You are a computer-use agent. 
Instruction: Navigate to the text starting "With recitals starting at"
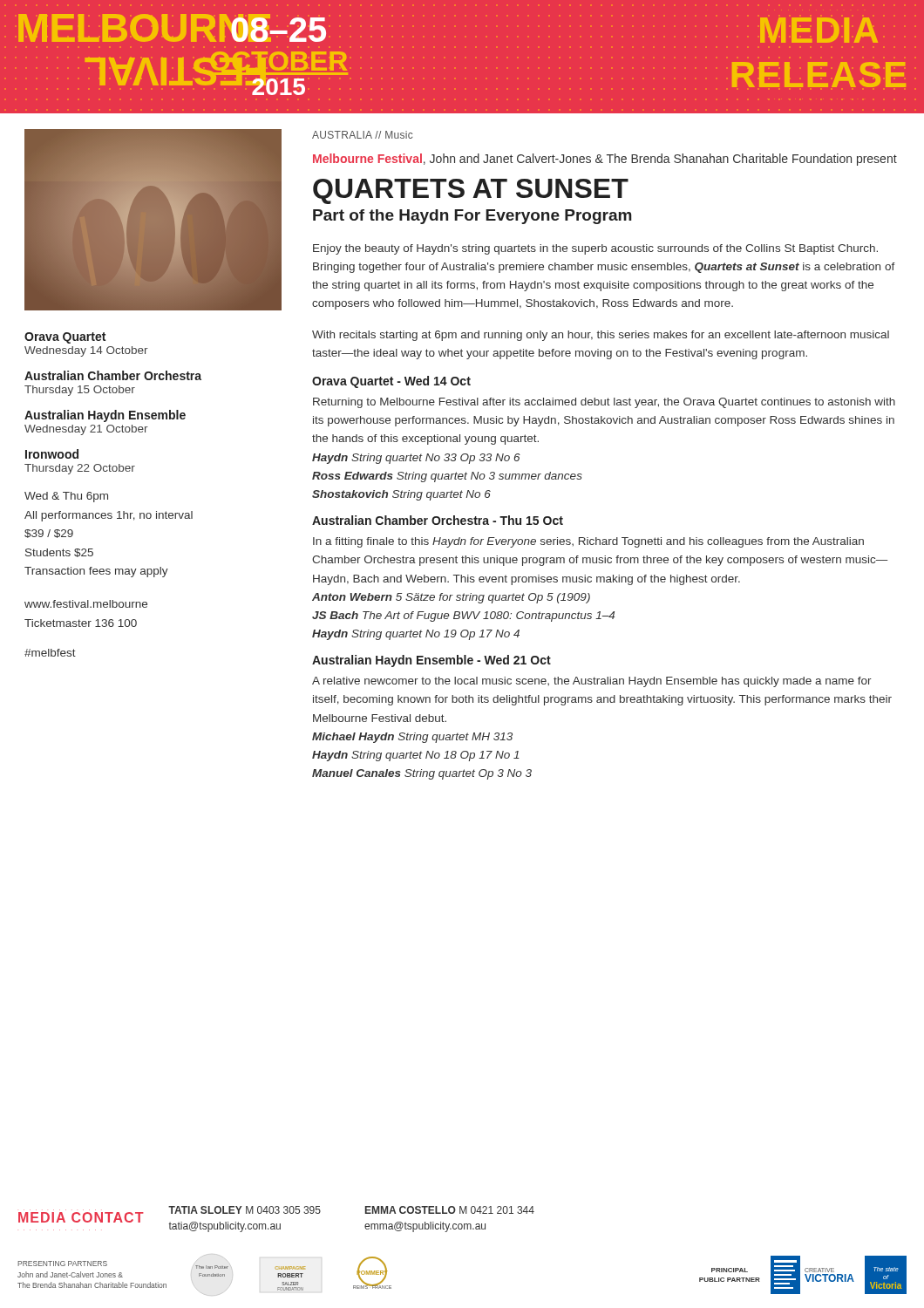[x=601, y=343]
